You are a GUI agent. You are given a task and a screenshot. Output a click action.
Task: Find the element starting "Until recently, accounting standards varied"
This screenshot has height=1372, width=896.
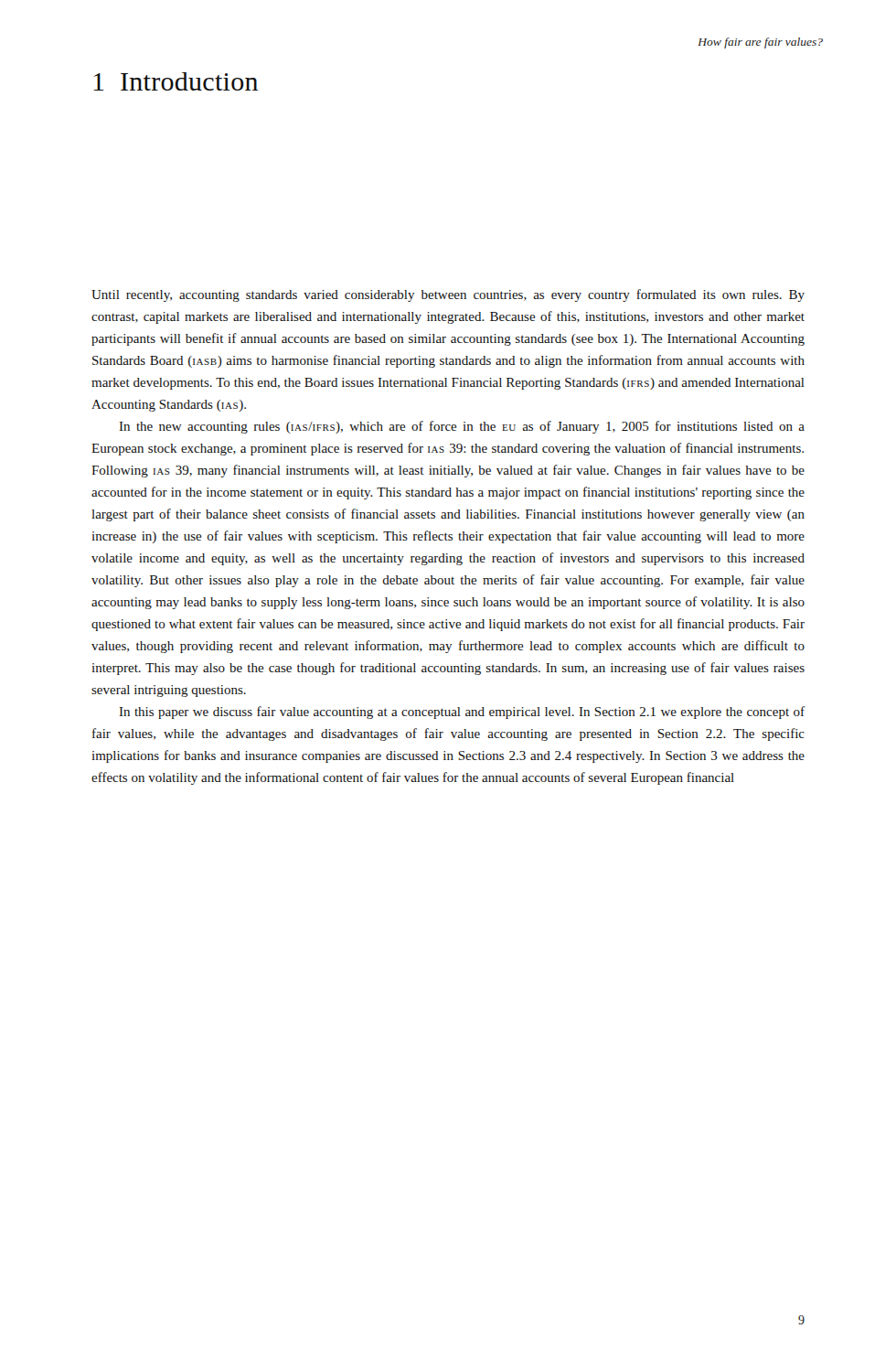[448, 349]
